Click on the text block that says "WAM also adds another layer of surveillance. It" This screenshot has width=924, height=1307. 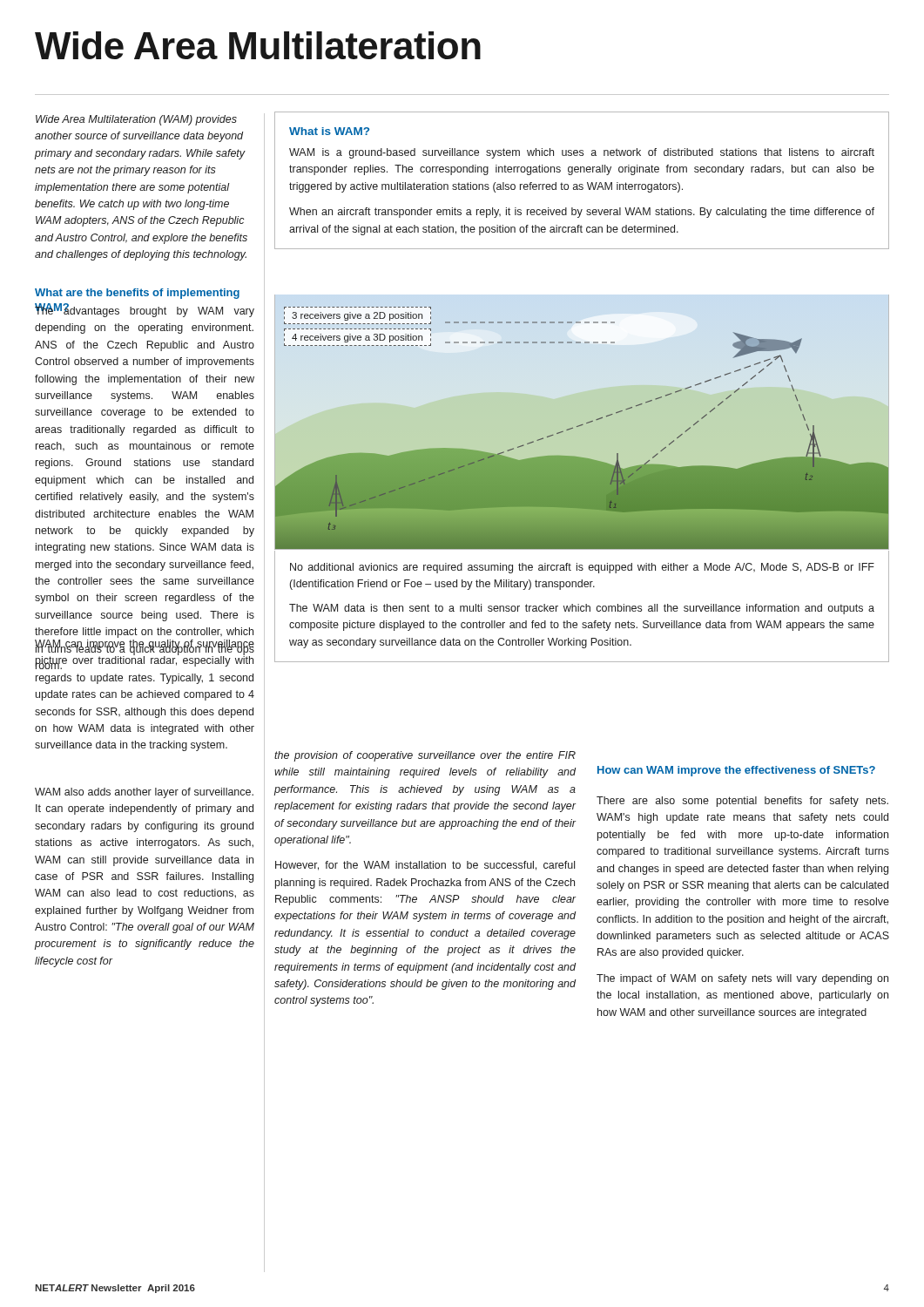[145, 877]
